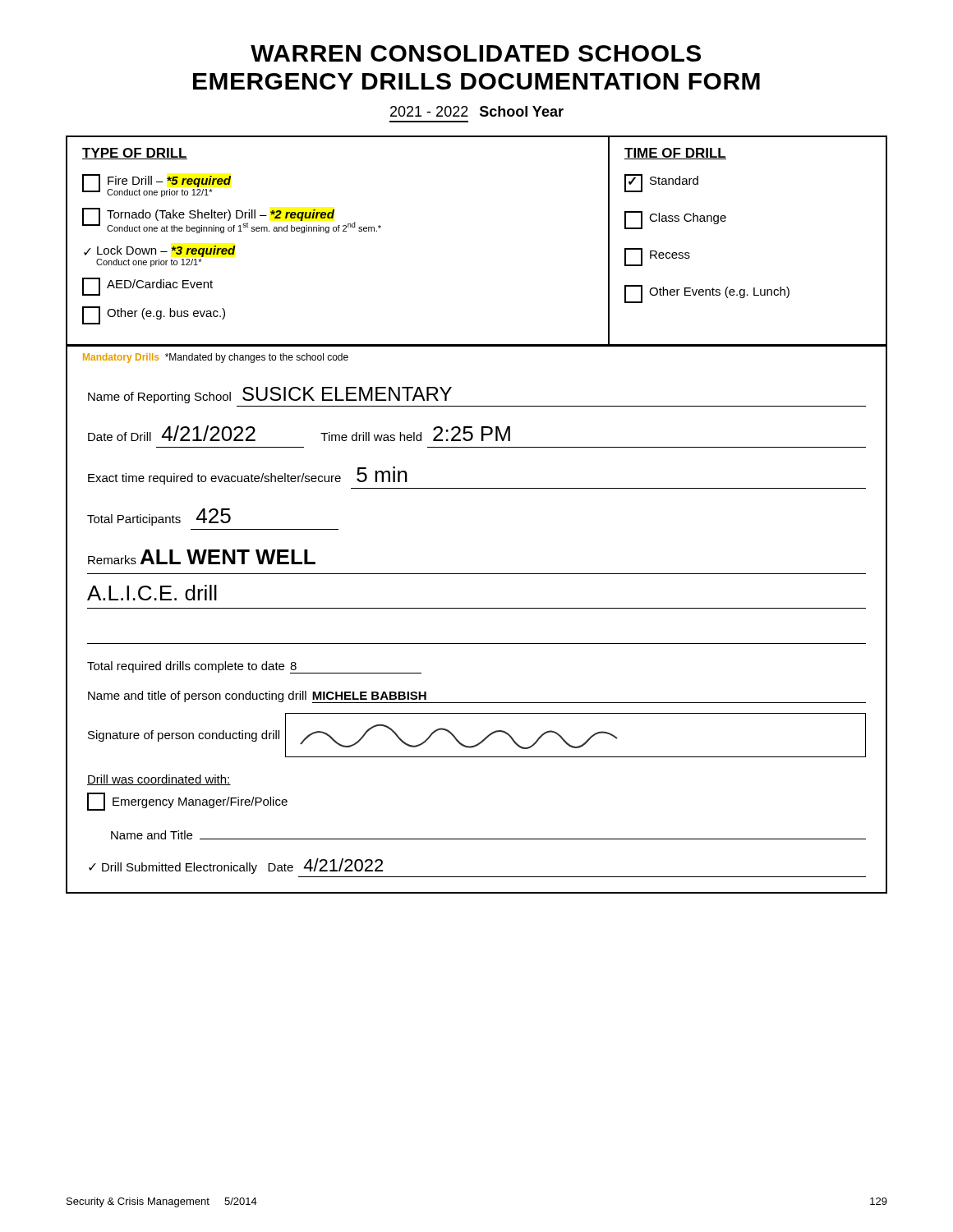This screenshot has height=1232, width=953.
Task: Locate the passage starting "Mandatory Drills *Mandated by"
Action: (215, 357)
